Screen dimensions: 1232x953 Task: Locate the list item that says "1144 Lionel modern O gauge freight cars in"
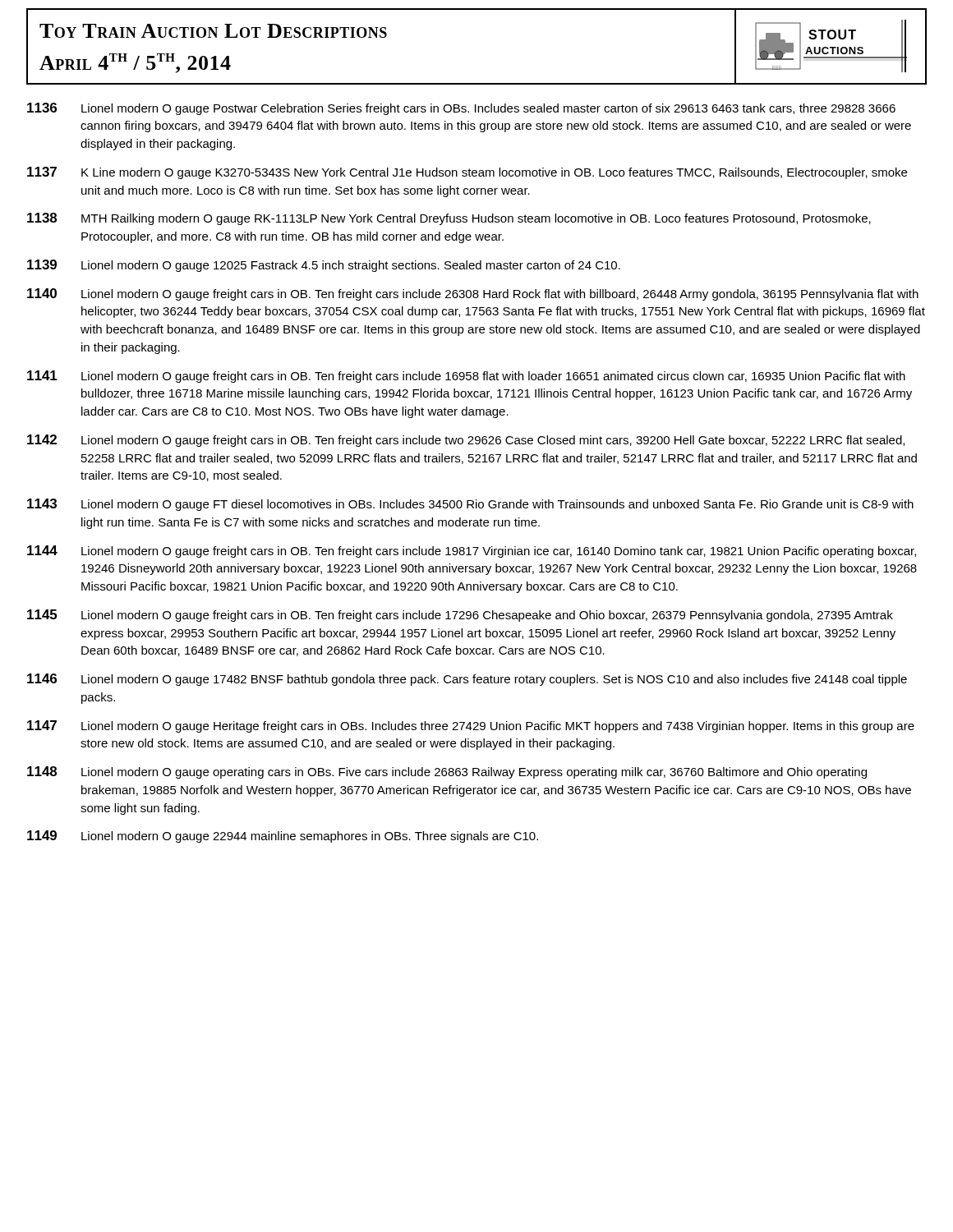476,569
